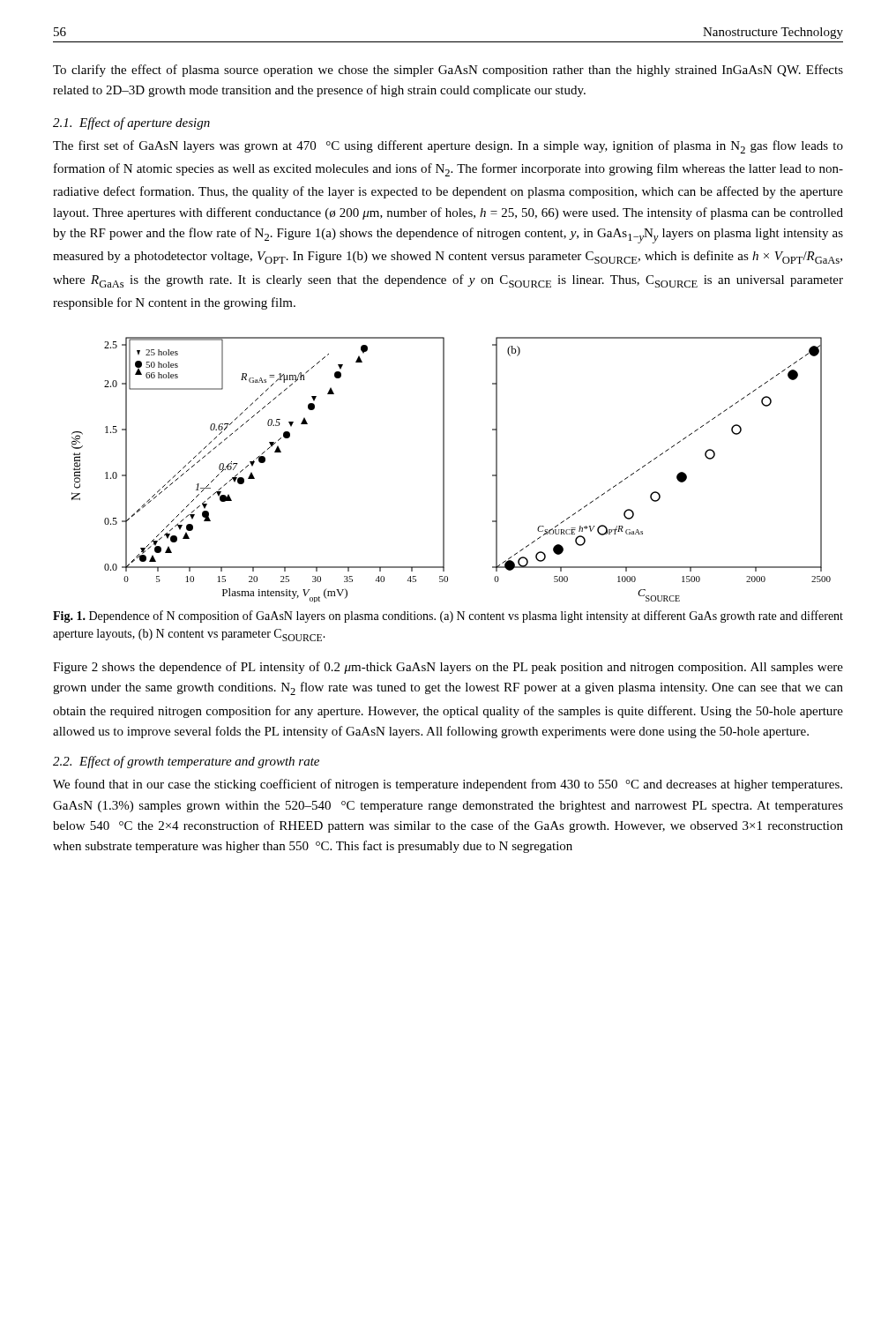The height and width of the screenshot is (1323, 896).
Task: Point to the section header beginning "2.2. Effect of growth"
Action: pyautogui.click(x=186, y=761)
